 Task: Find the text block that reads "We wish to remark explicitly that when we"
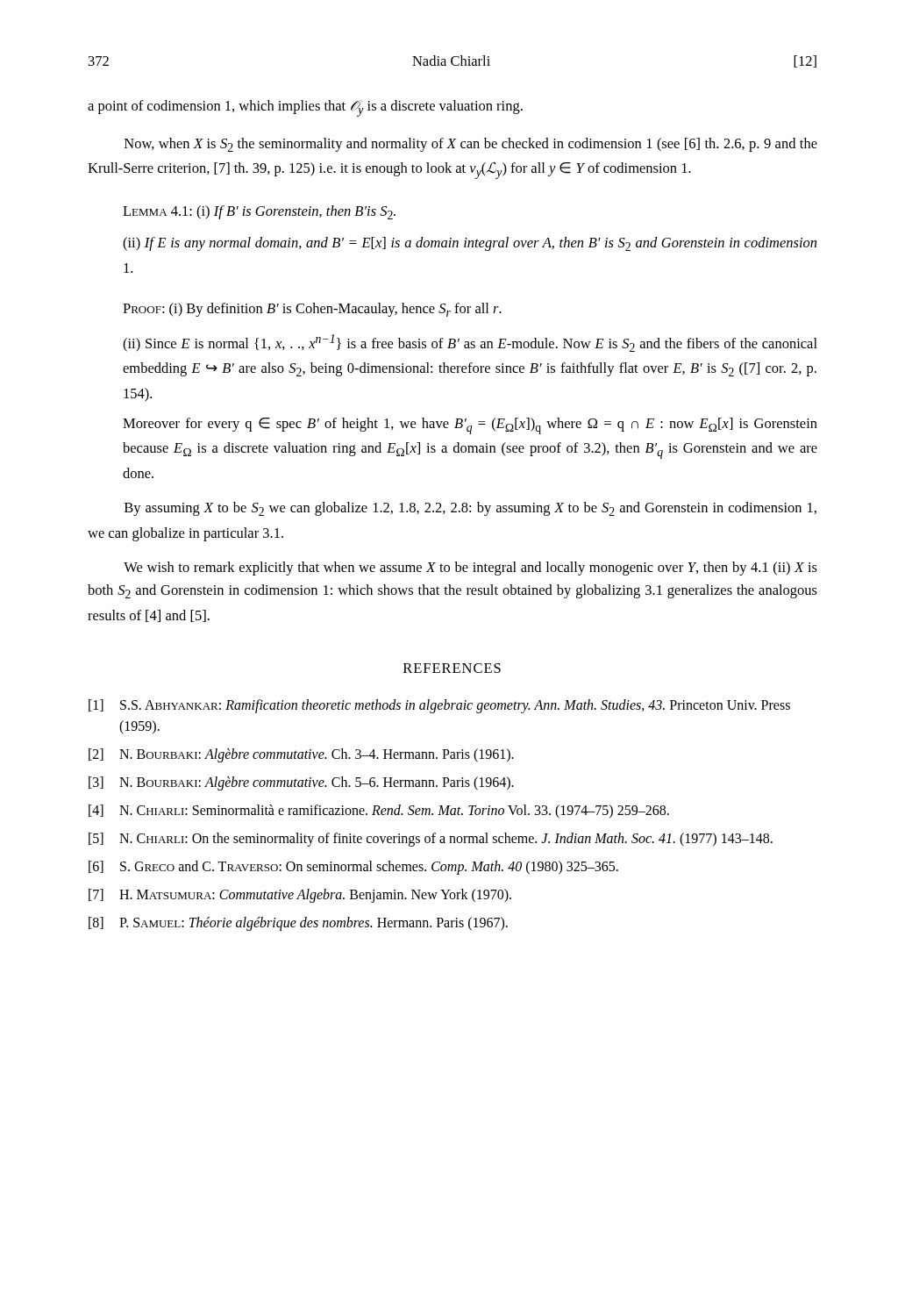coord(452,592)
